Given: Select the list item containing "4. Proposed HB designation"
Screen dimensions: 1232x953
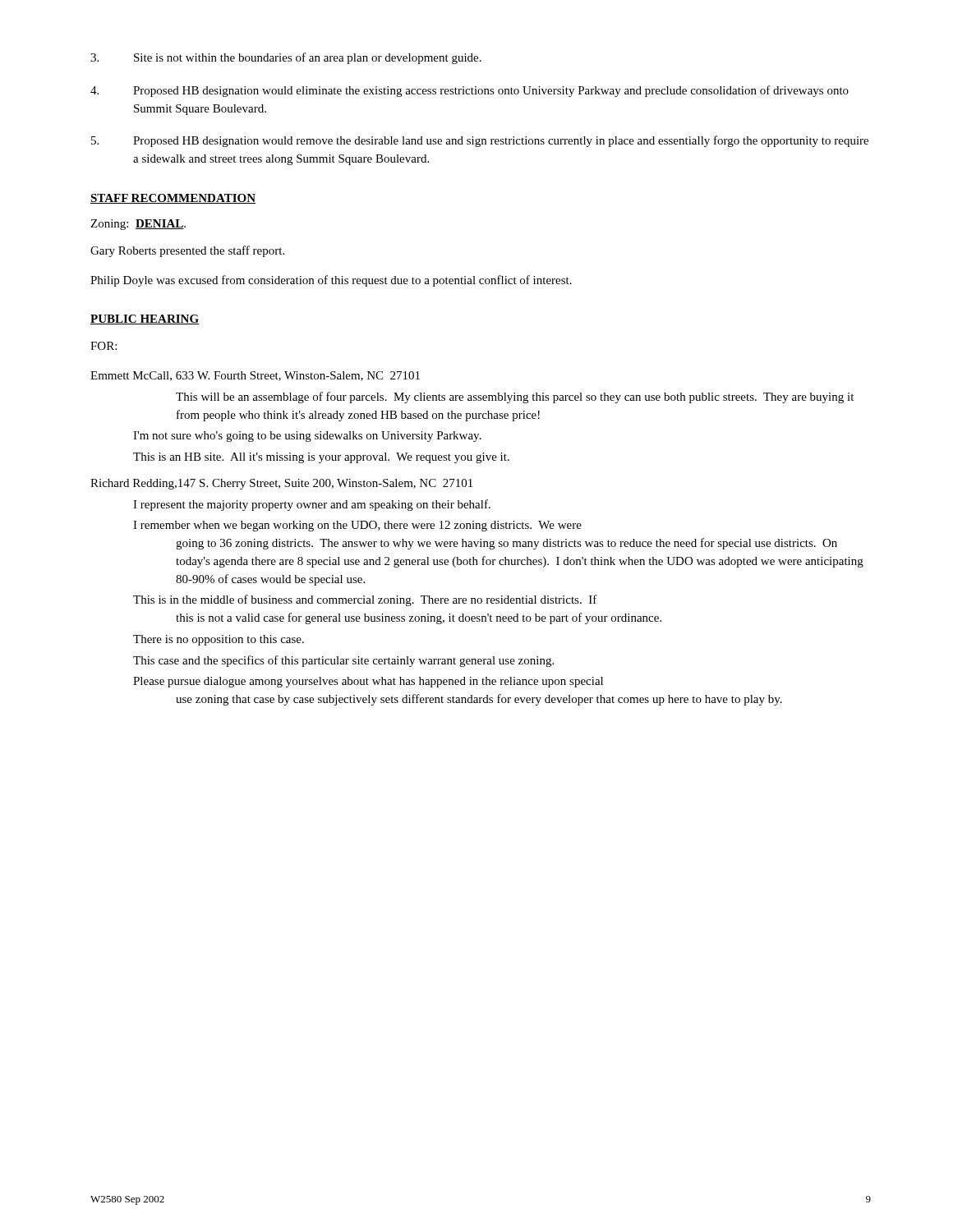Looking at the screenshot, I should [x=481, y=100].
